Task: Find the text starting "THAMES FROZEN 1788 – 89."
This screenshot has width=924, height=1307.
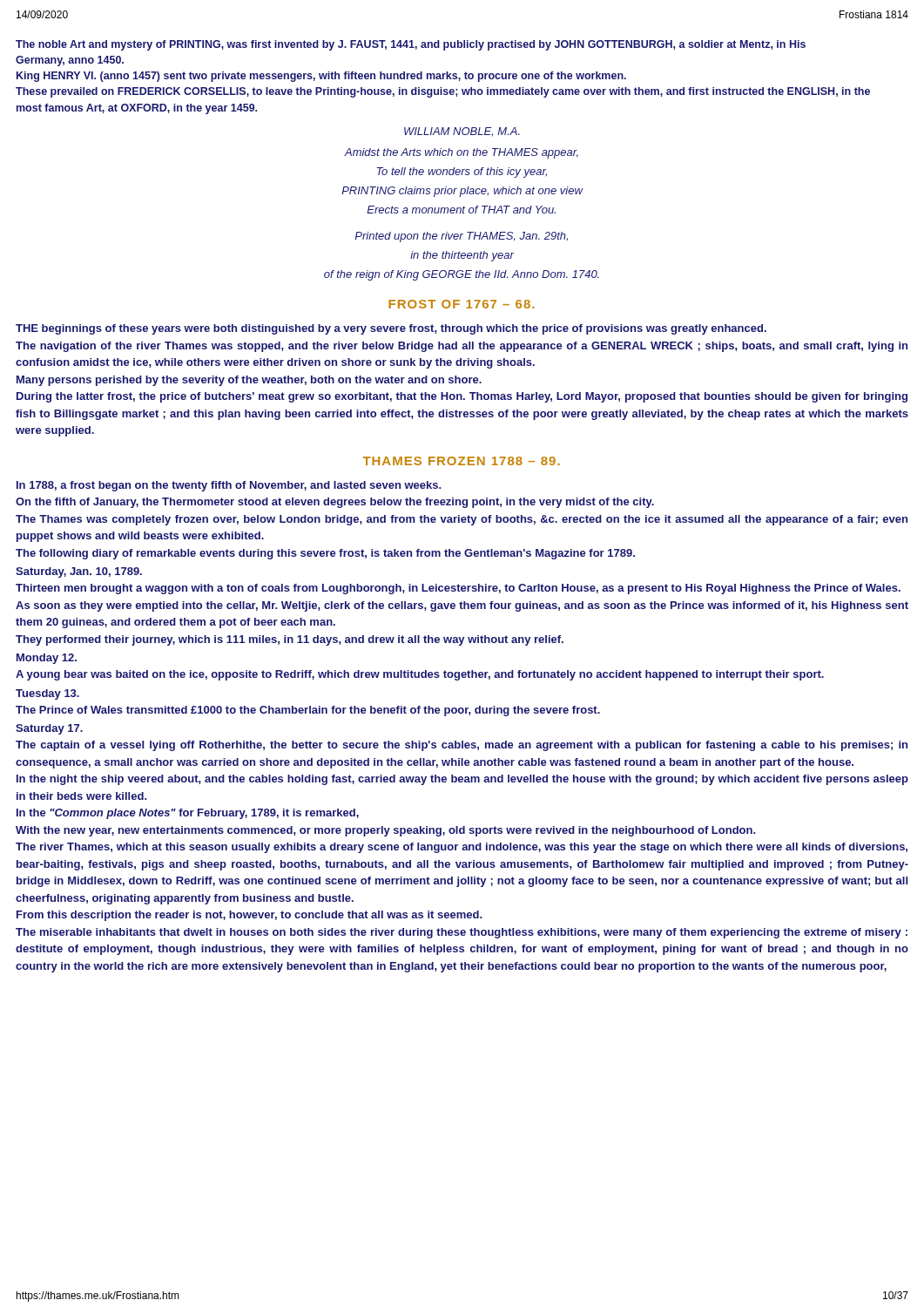Action: tap(462, 460)
